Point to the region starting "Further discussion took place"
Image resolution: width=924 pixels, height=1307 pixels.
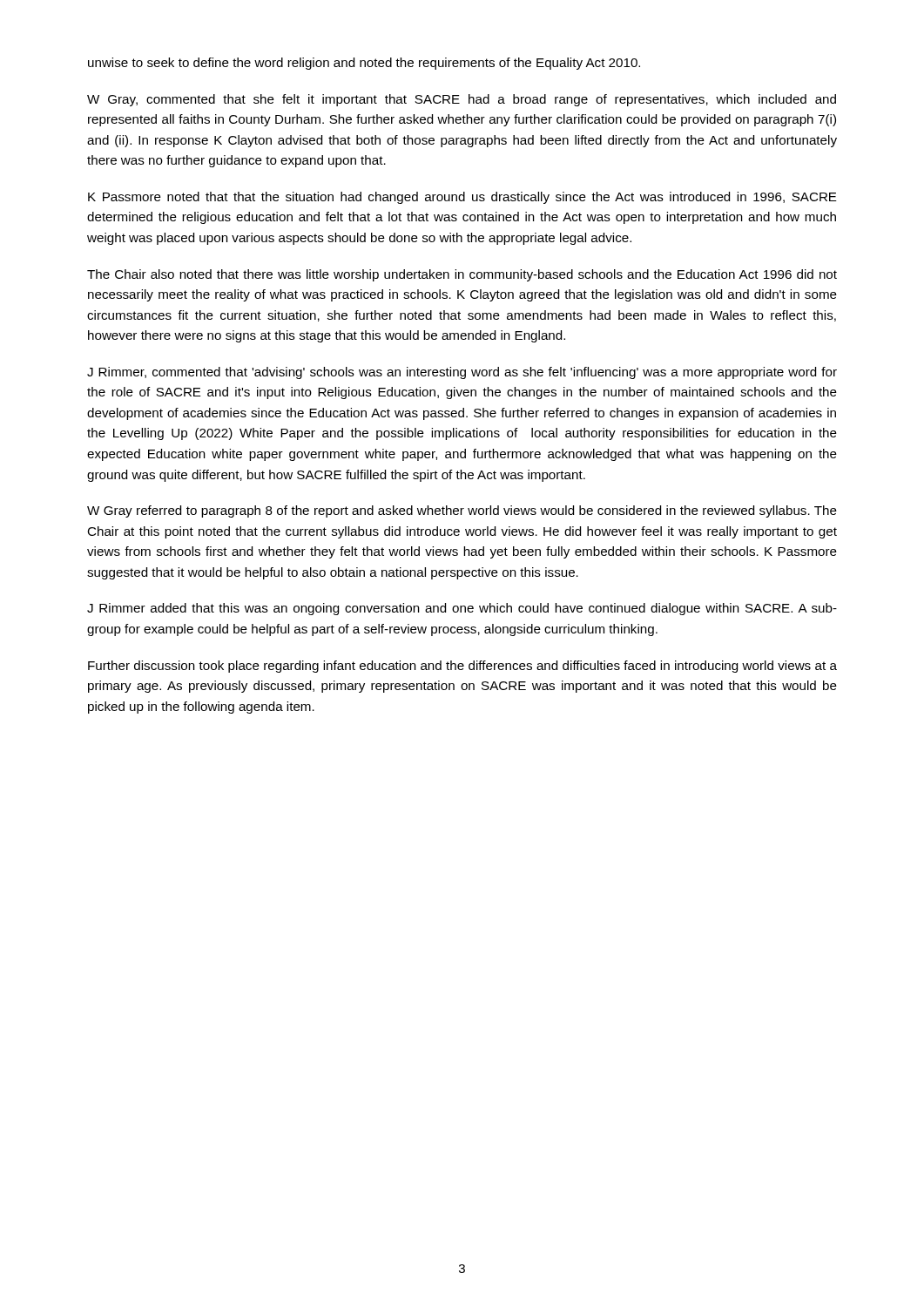click(462, 685)
